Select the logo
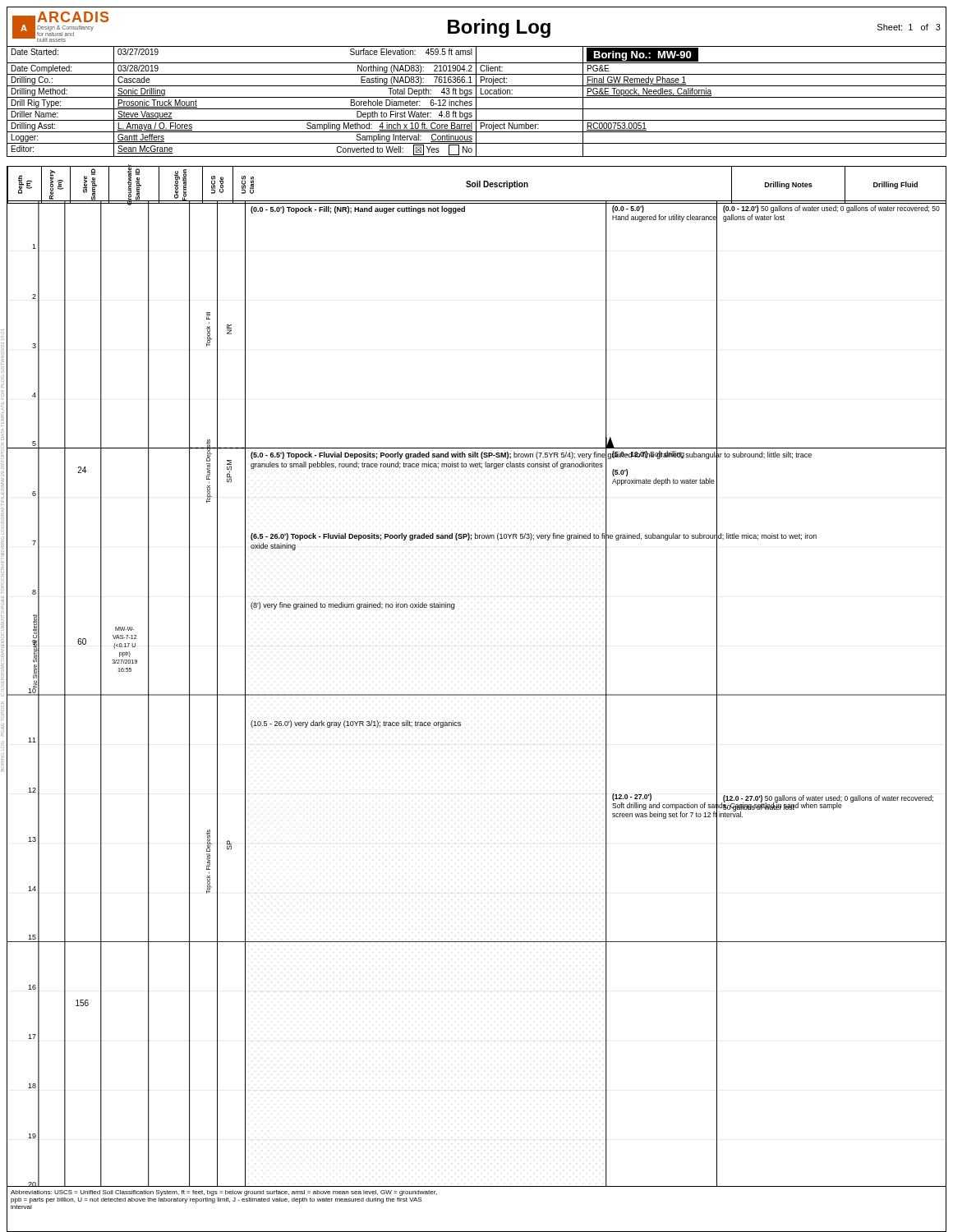 tap(61, 27)
